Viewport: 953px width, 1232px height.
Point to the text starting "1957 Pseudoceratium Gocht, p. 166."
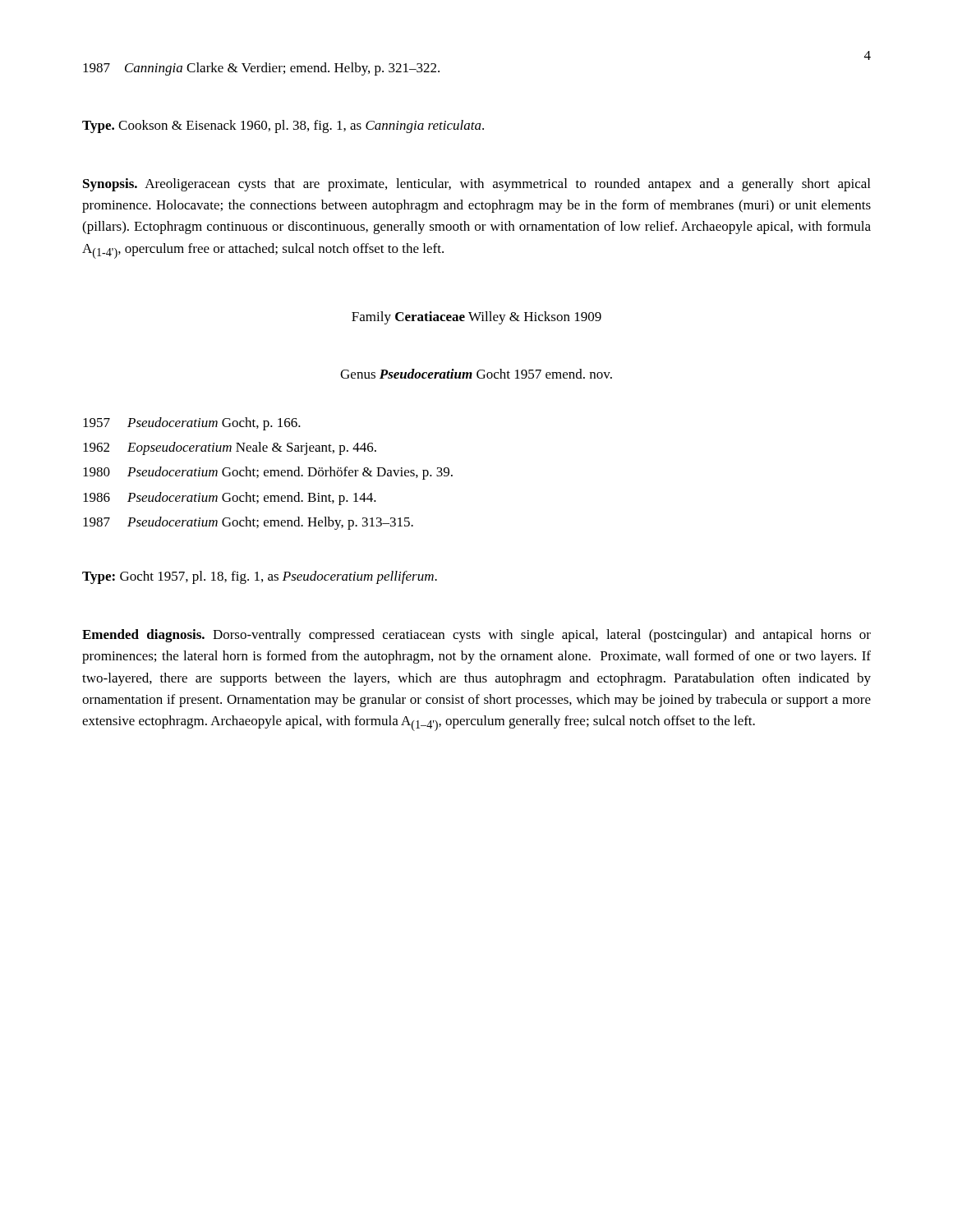192,424
